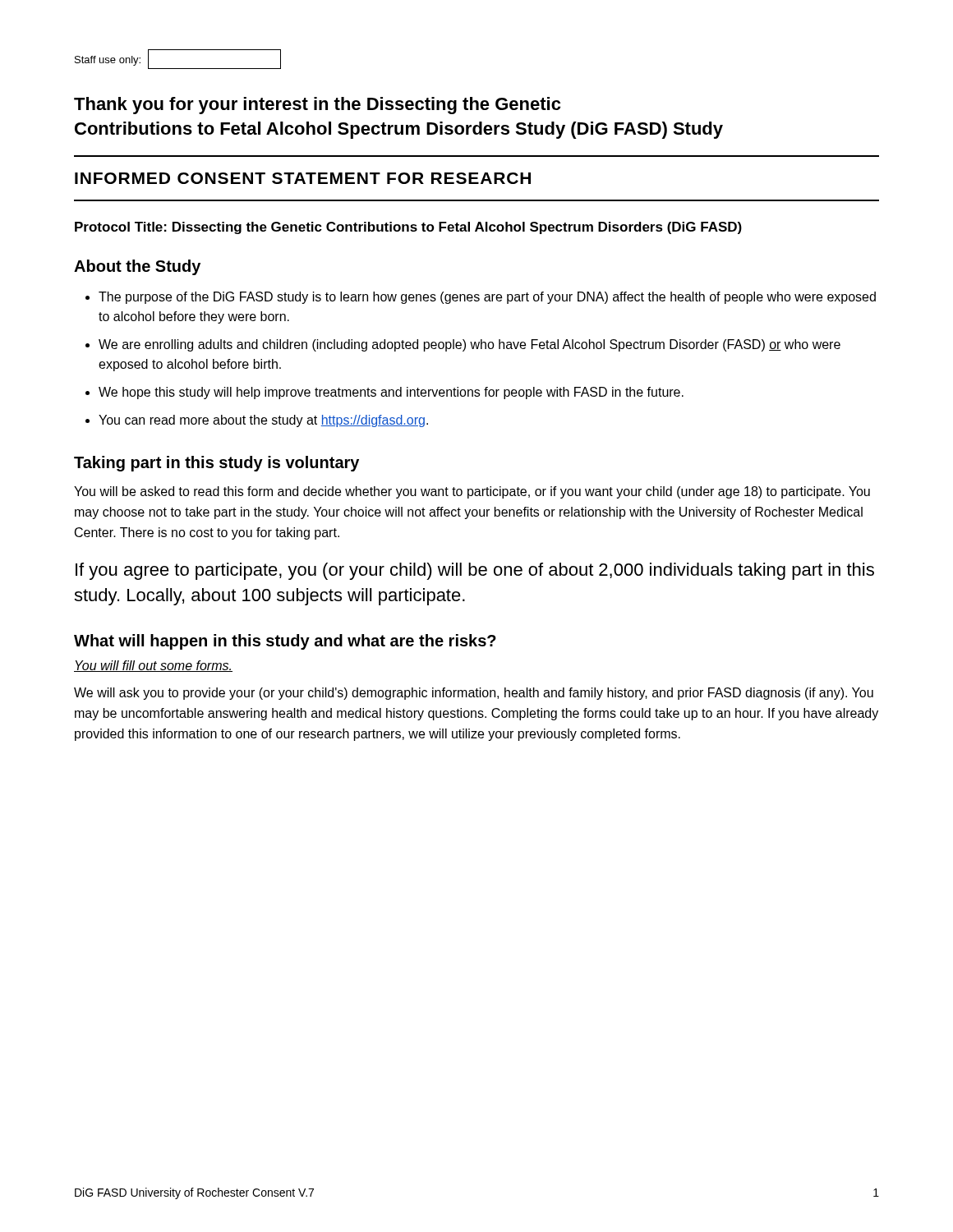Locate the section header containing "Taking part in this study"
This screenshot has height=1232, width=953.
(x=216, y=464)
